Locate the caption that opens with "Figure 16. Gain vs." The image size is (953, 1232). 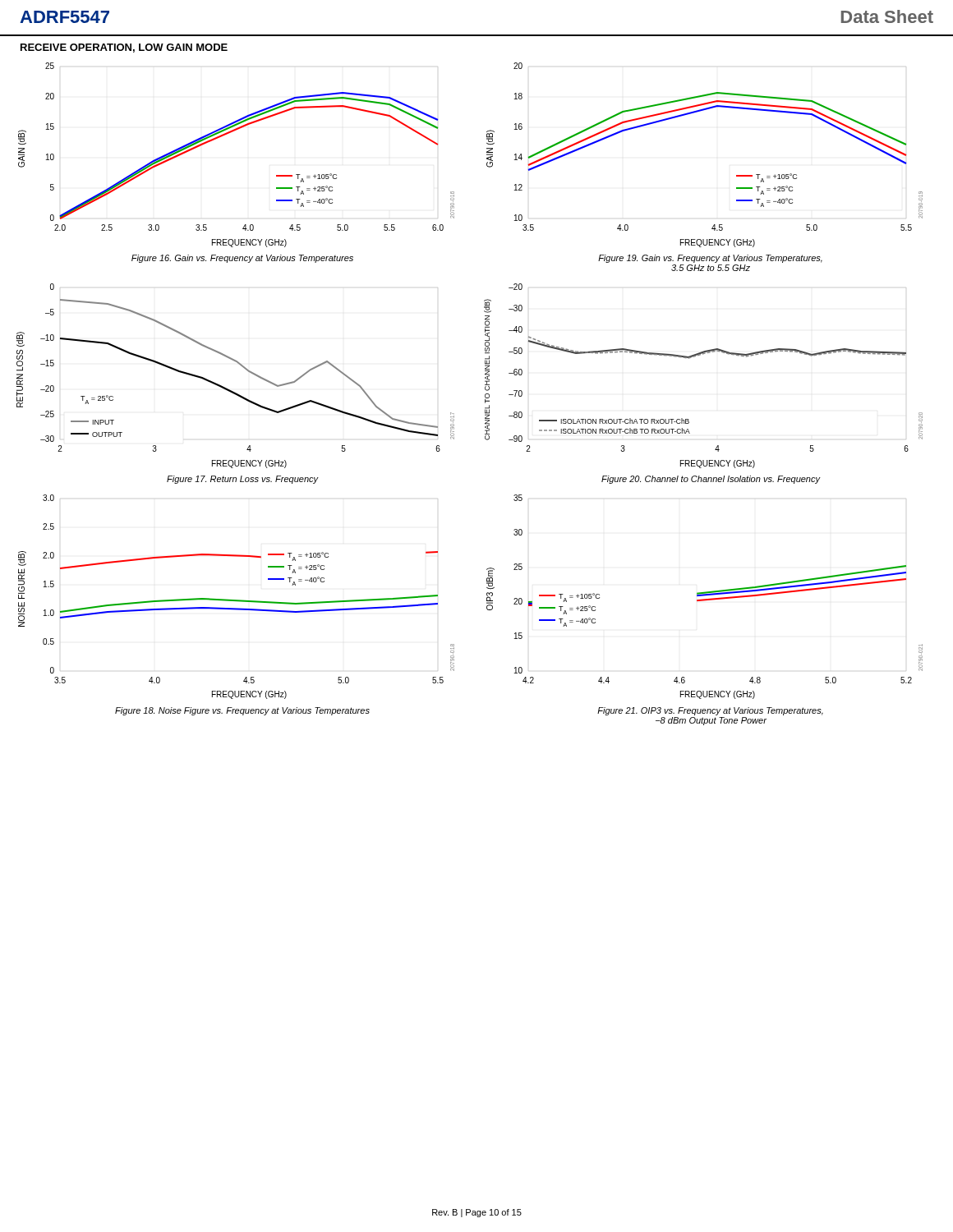(242, 258)
